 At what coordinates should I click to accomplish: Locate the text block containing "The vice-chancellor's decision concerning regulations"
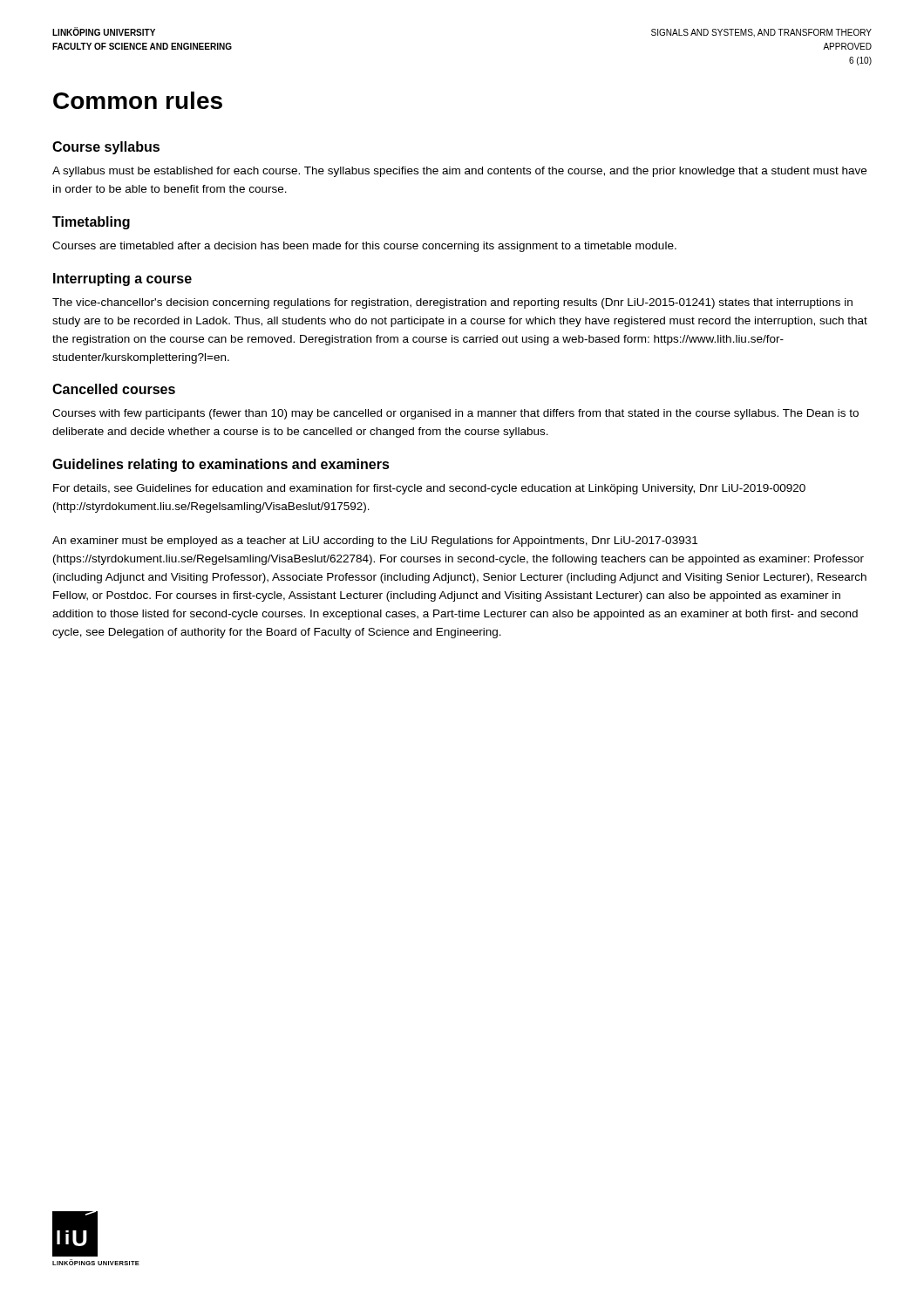(x=460, y=329)
